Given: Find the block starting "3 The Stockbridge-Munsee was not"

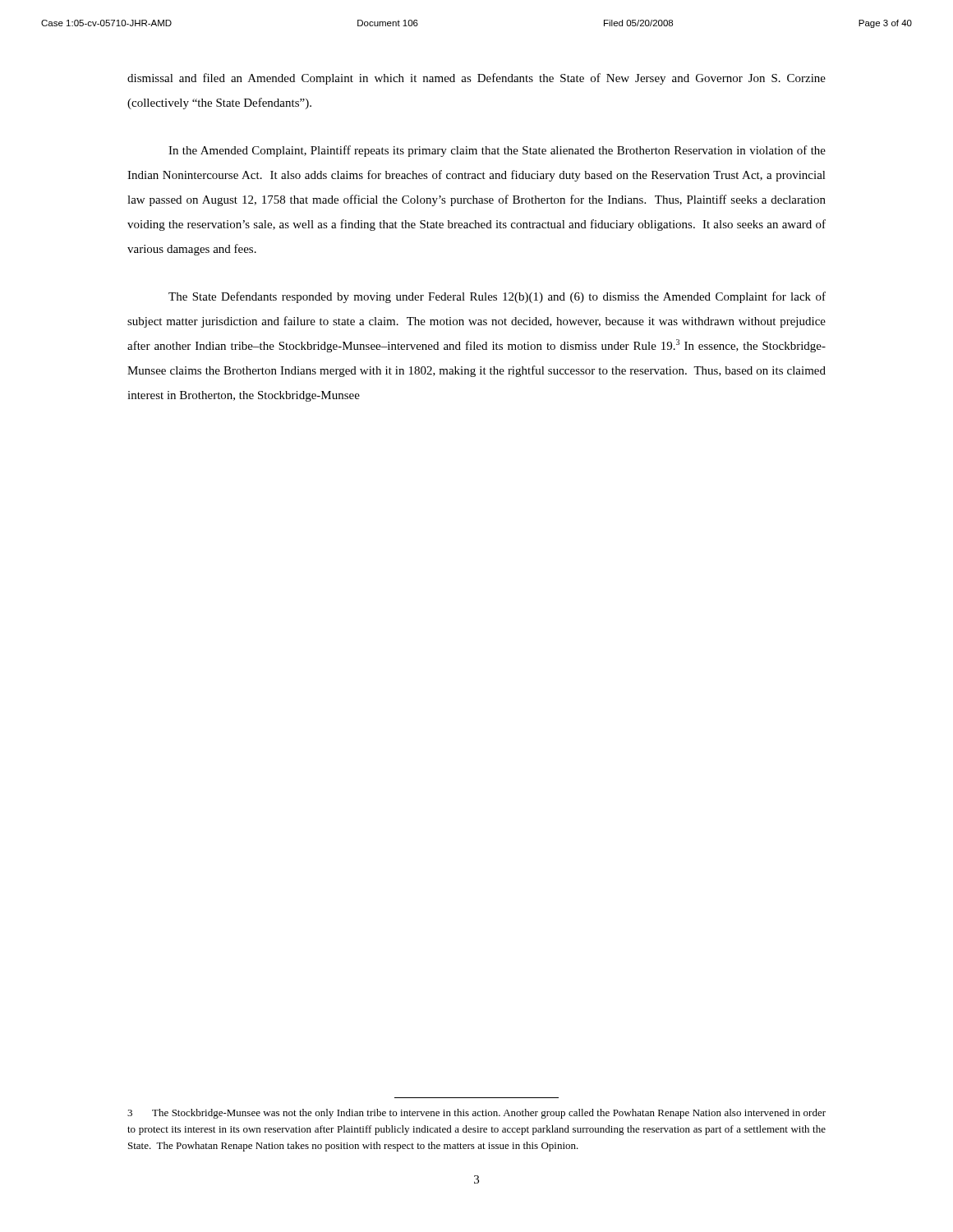Looking at the screenshot, I should (x=476, y=1129).
